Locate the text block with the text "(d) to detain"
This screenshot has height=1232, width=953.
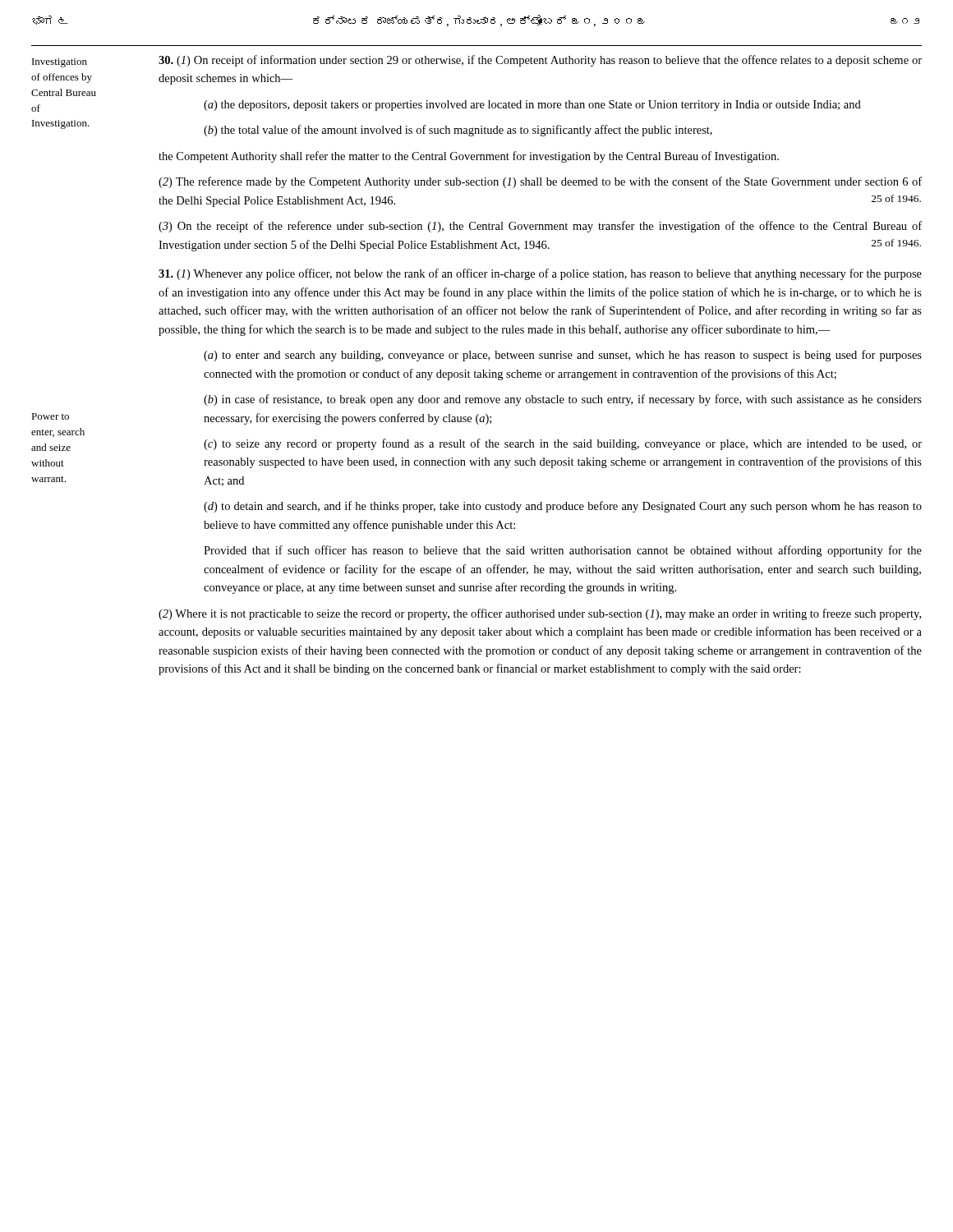pos(563,516)
